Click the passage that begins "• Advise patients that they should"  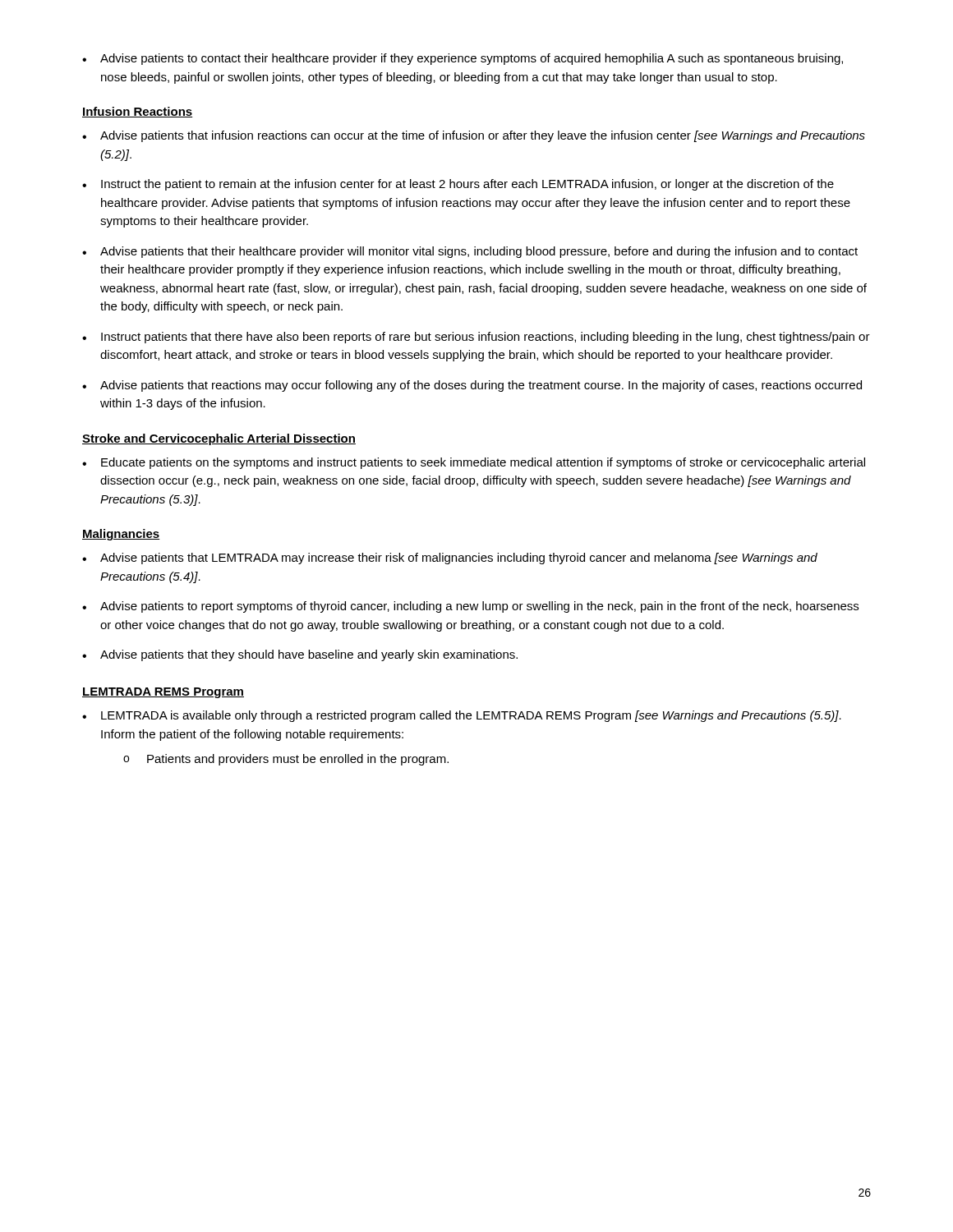[476, 656]
